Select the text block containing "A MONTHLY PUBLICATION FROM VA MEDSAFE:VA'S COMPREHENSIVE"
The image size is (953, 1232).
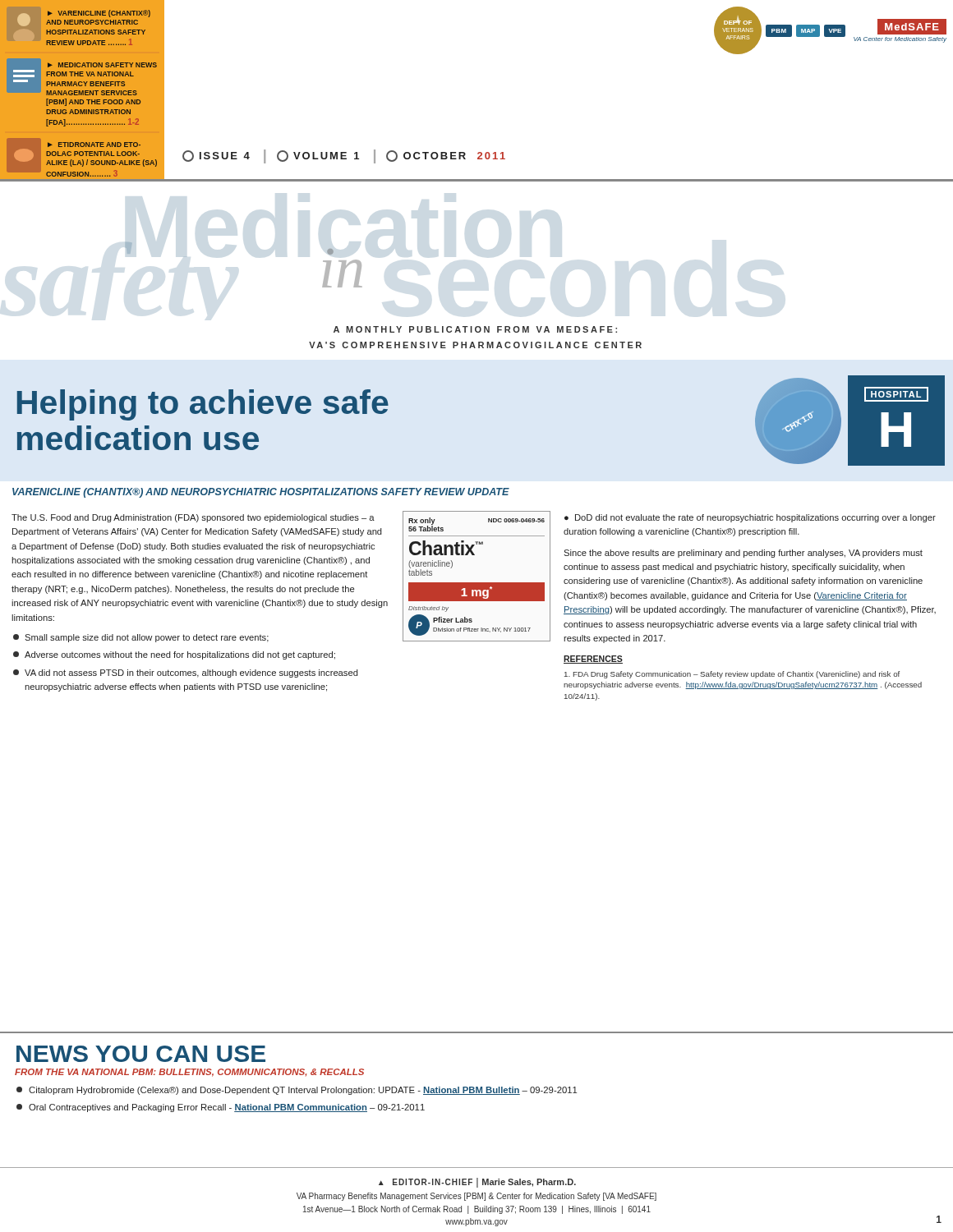click(x=476, y=337)
